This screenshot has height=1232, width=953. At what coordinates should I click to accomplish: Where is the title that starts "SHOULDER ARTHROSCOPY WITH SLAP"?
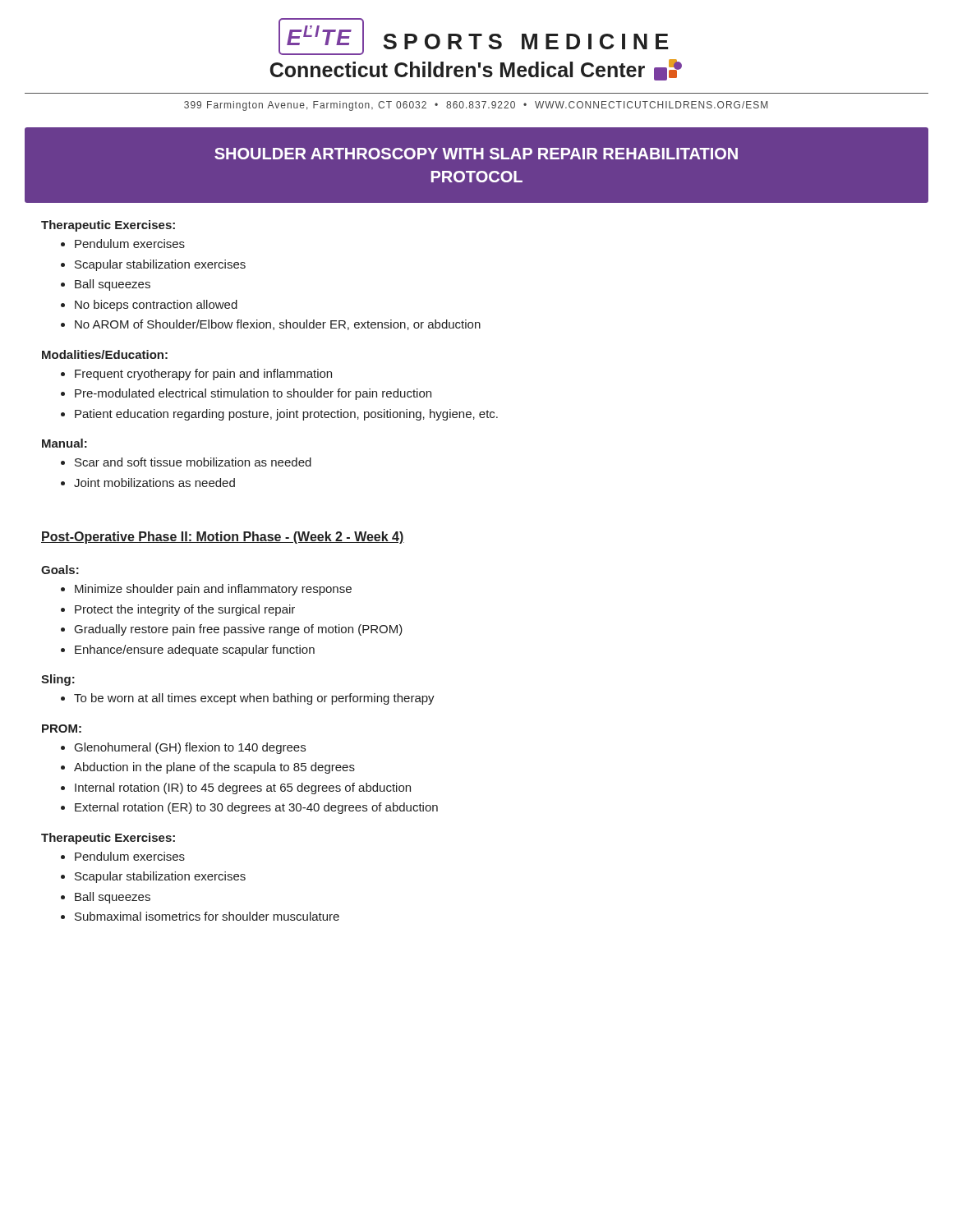[x=476, y=165]
